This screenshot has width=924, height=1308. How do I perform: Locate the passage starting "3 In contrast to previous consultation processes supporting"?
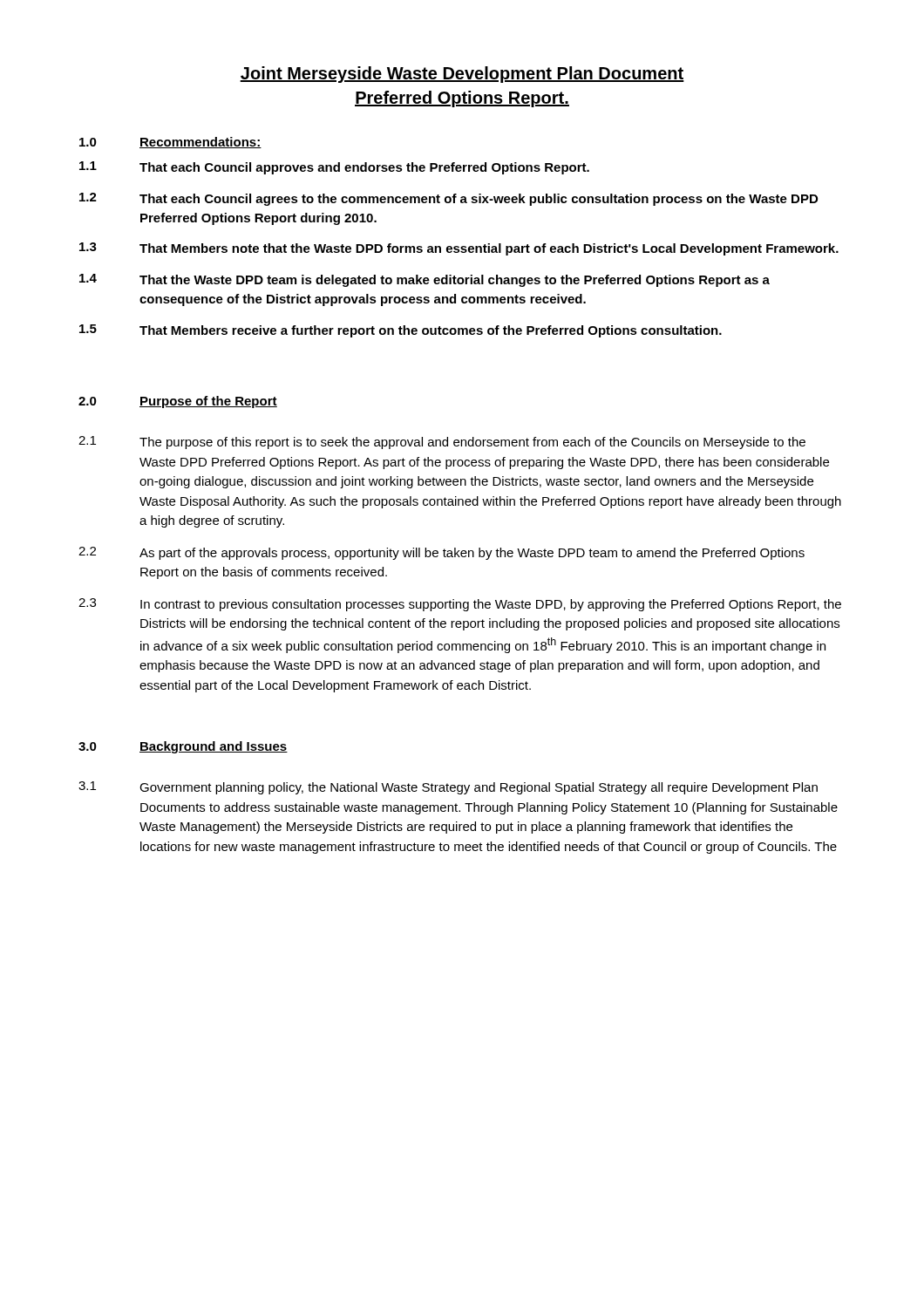462,645
